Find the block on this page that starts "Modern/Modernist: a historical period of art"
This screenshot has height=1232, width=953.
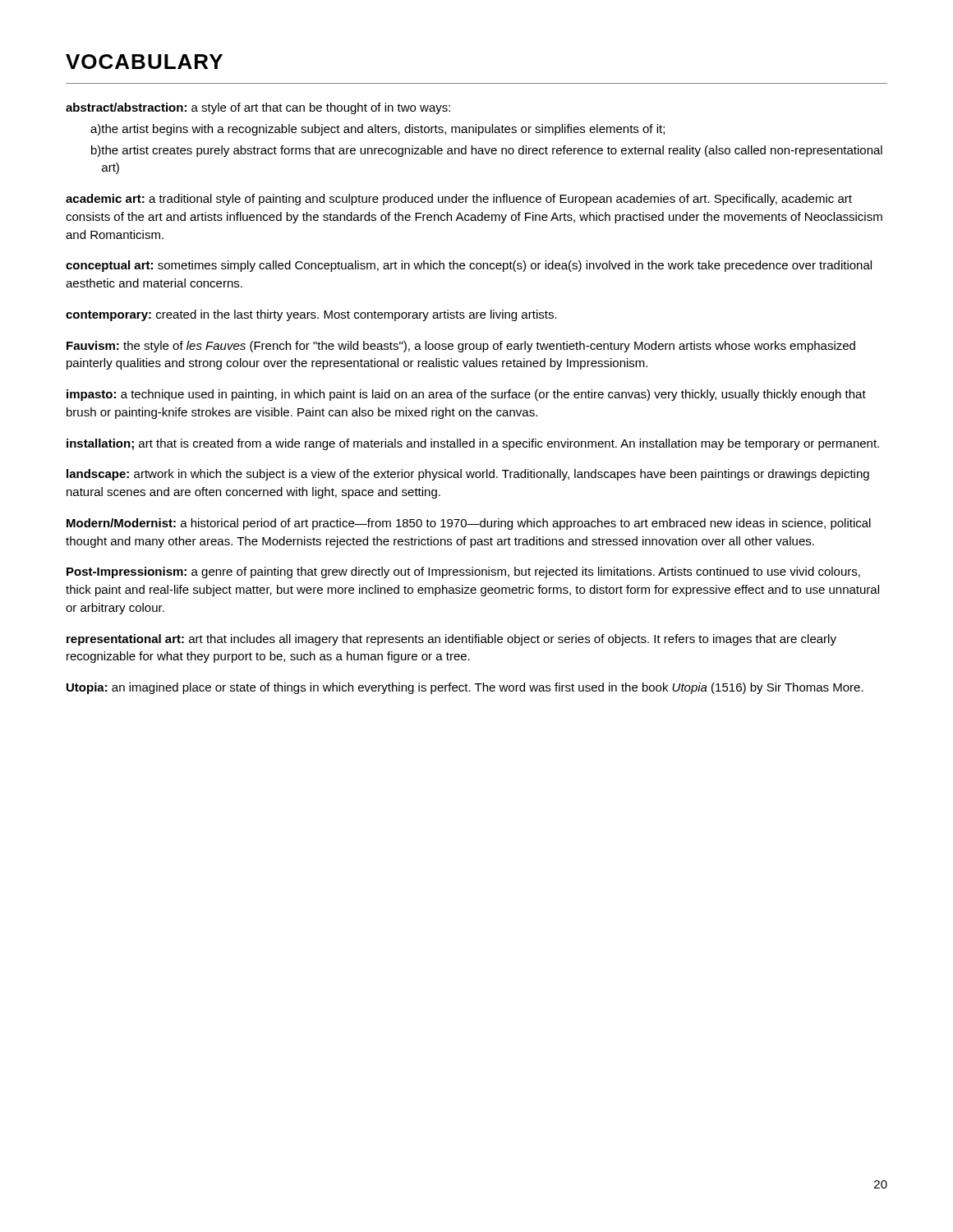coord(468,531)
